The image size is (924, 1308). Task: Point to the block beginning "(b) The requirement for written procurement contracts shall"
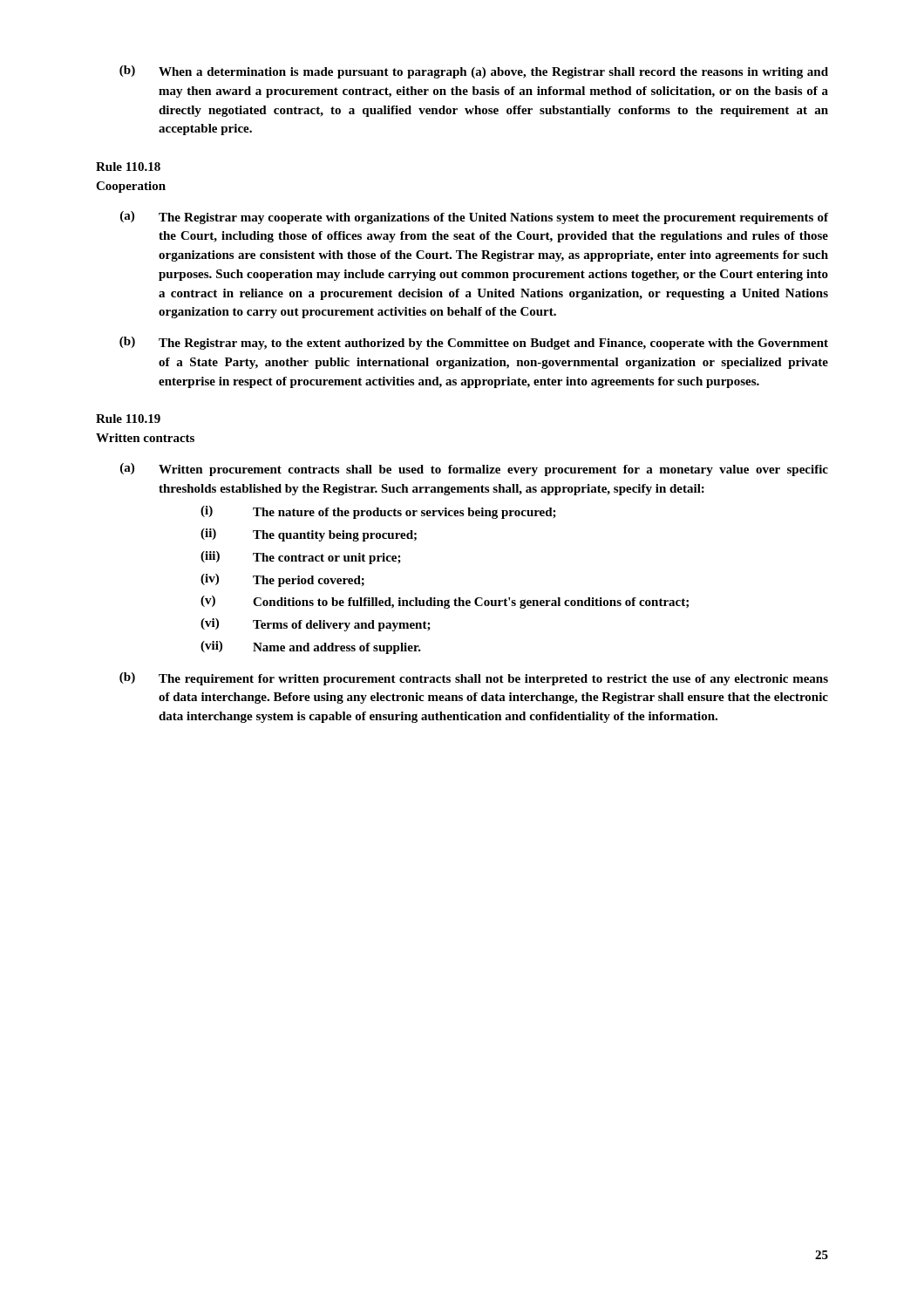coord(462,698)
